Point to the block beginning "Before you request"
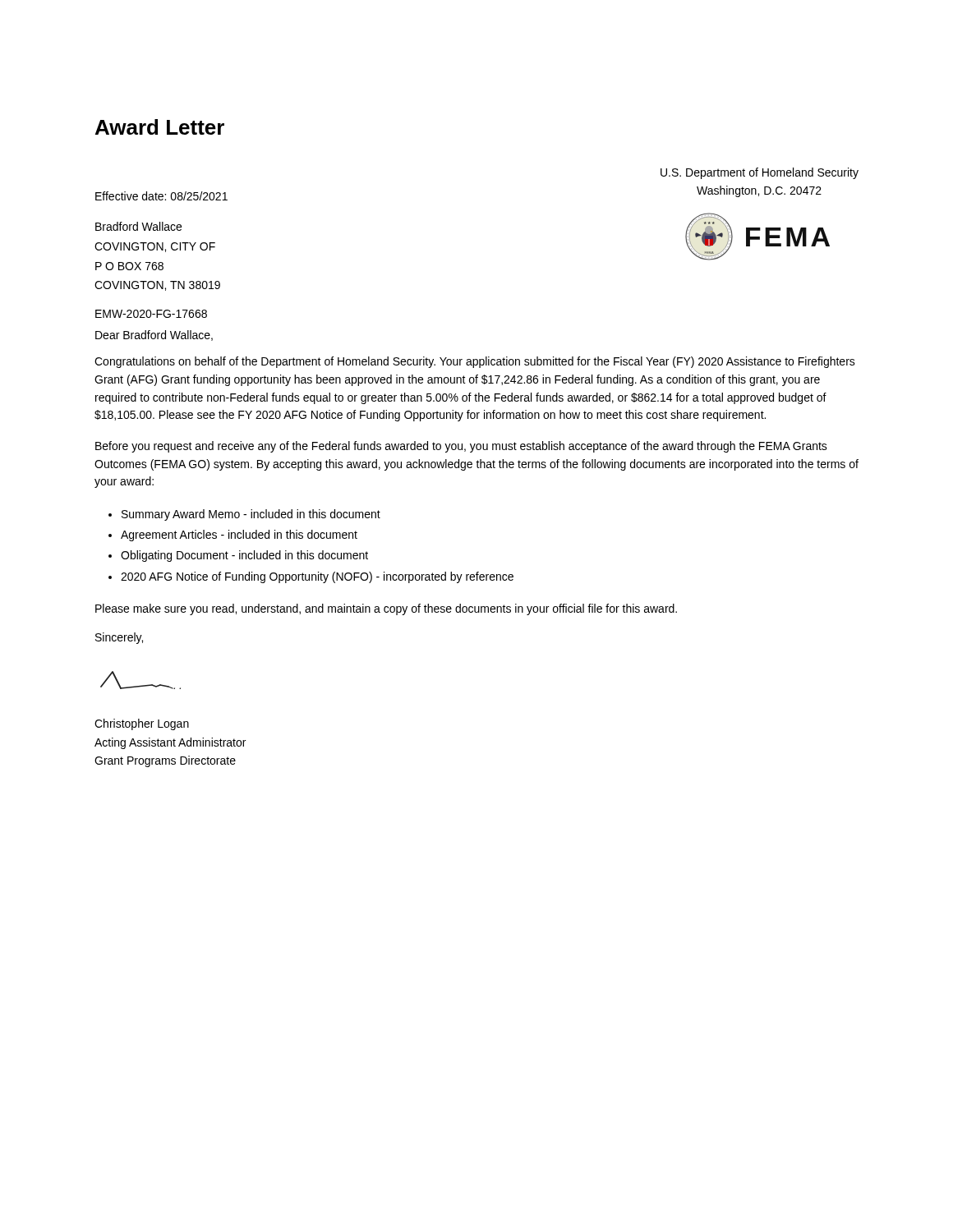Screen dimensions: 1232x953 pyautogui.click(x=476, y=464)
